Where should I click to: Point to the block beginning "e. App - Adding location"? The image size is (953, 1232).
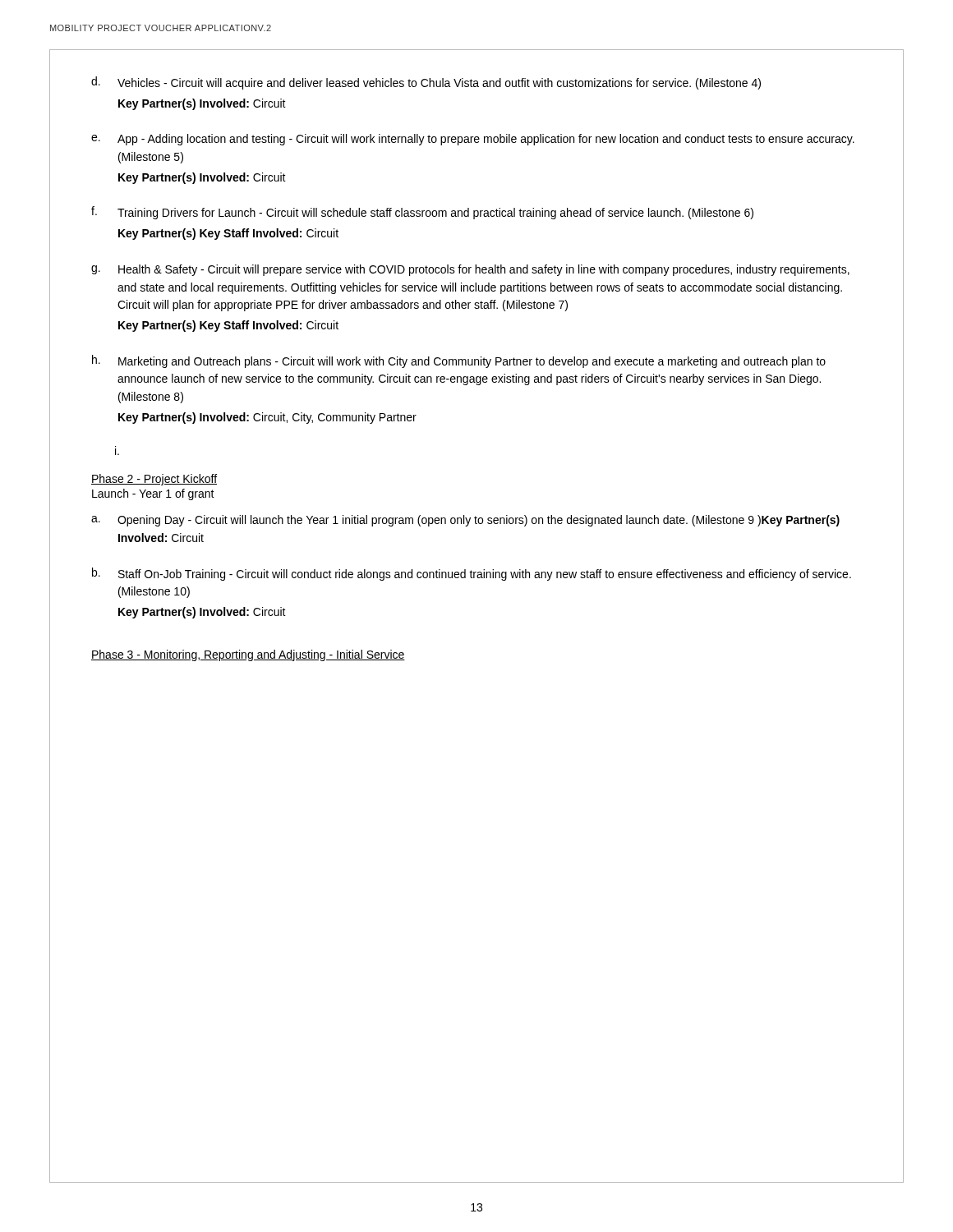click(x=473, y=140)
